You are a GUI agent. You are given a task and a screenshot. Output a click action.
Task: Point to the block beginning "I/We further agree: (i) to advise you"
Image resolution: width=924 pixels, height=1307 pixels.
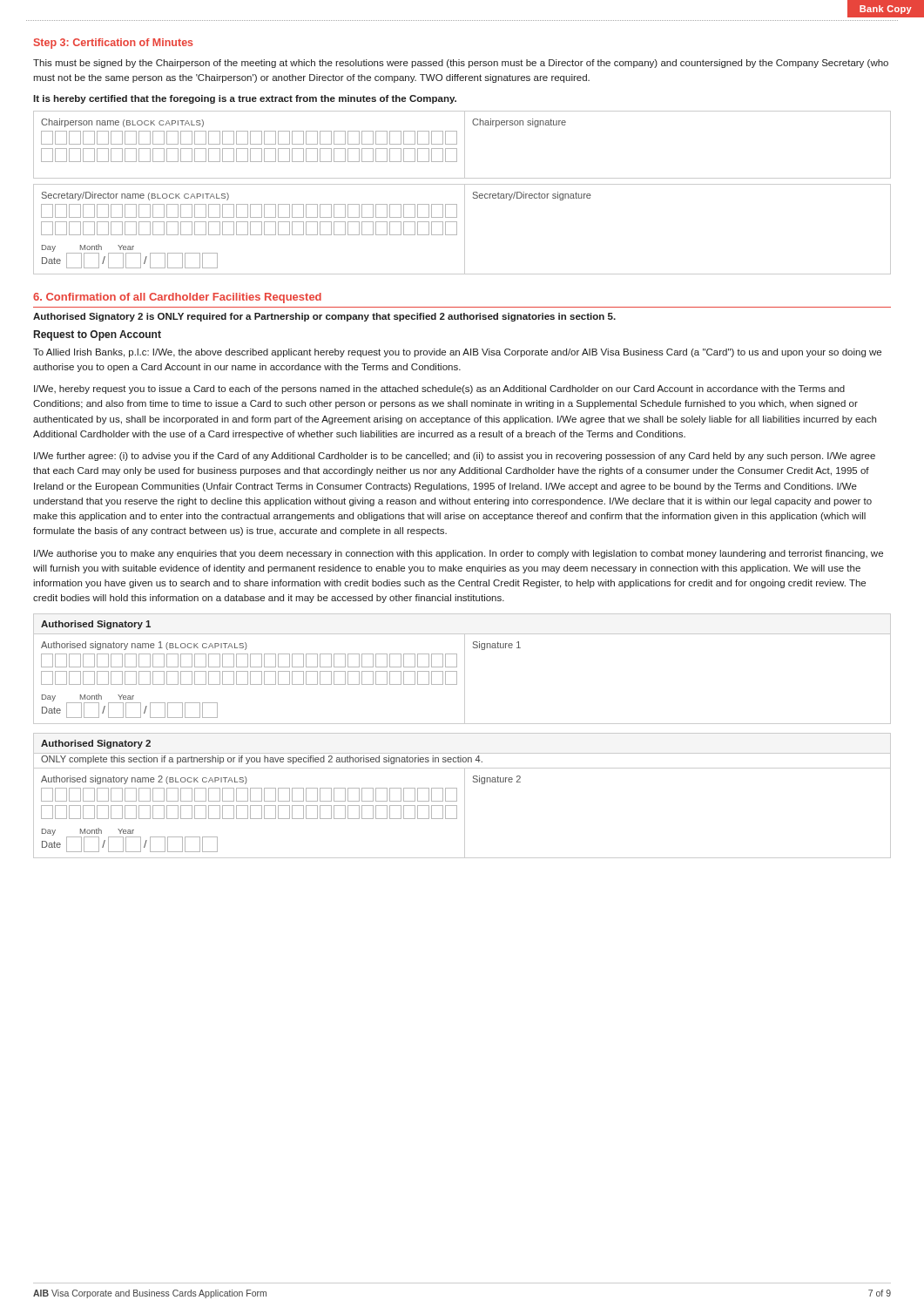click(x=454, y=493)
